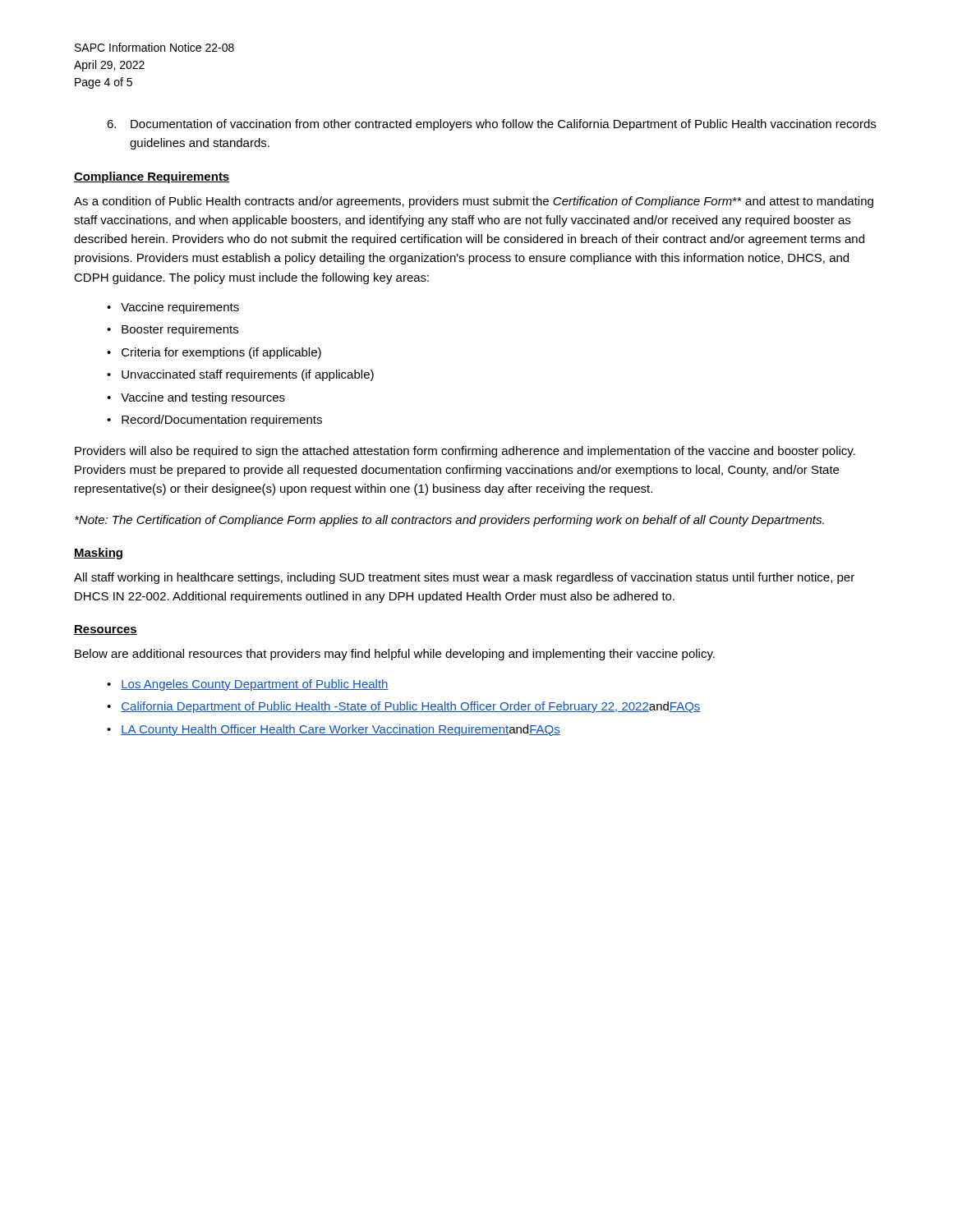
Task: Point to the block starting "Unvaccinated staff requirements (if applicable)"
Action: pos(248,375)
